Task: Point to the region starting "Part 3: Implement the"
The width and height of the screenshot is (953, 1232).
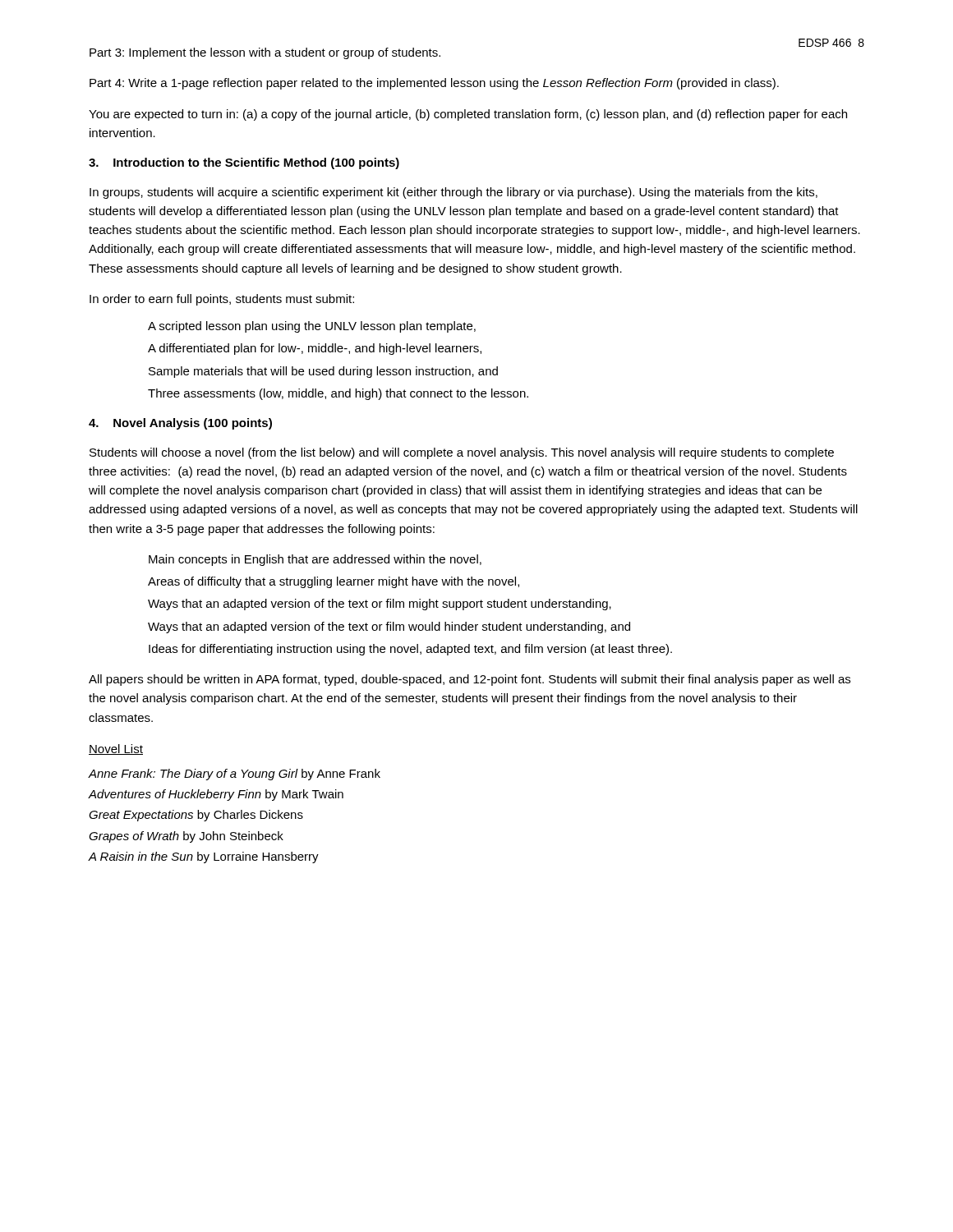Action: coord(265,52)
